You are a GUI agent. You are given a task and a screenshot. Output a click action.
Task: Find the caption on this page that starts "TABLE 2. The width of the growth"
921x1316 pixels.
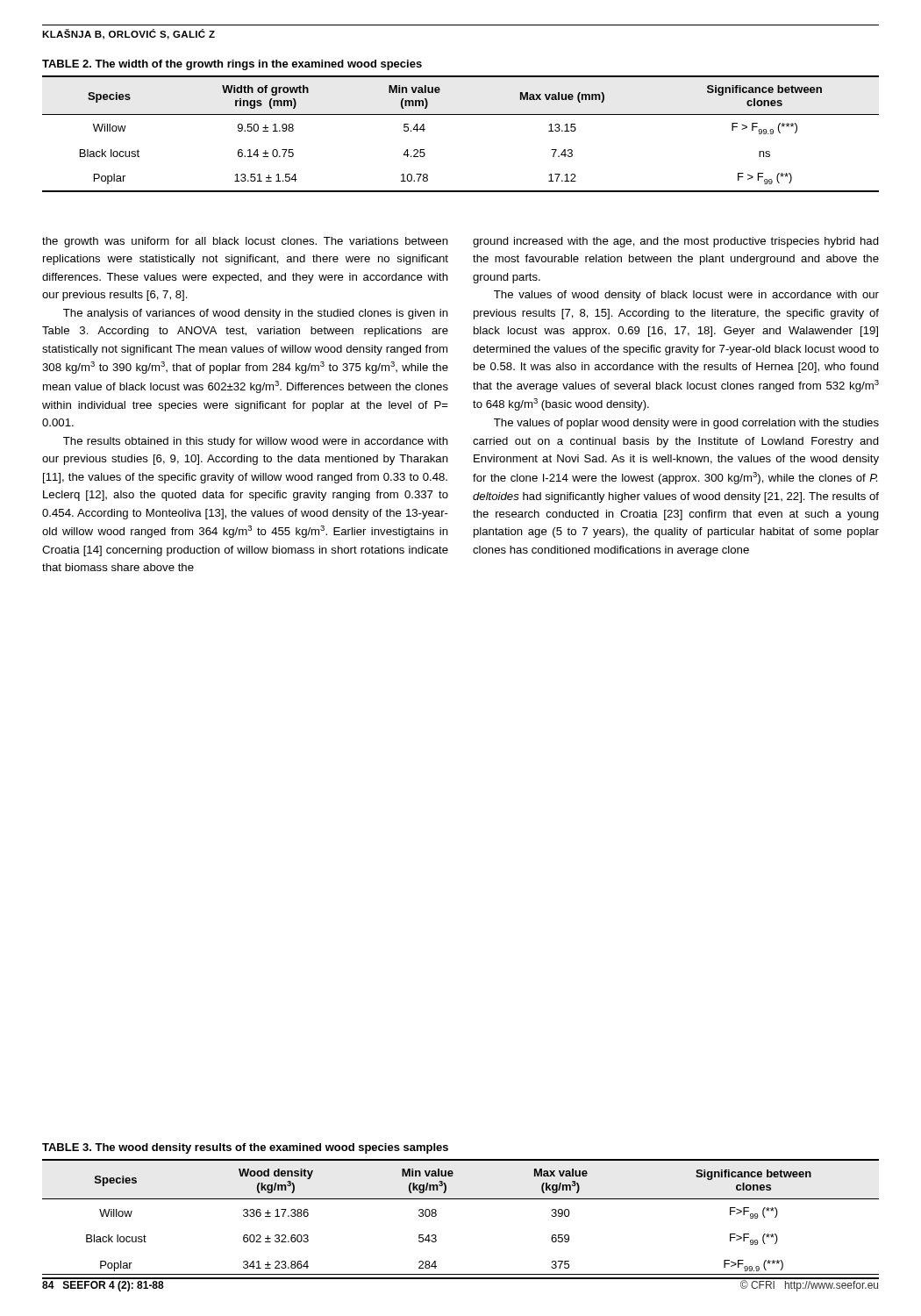coord(232,64)
